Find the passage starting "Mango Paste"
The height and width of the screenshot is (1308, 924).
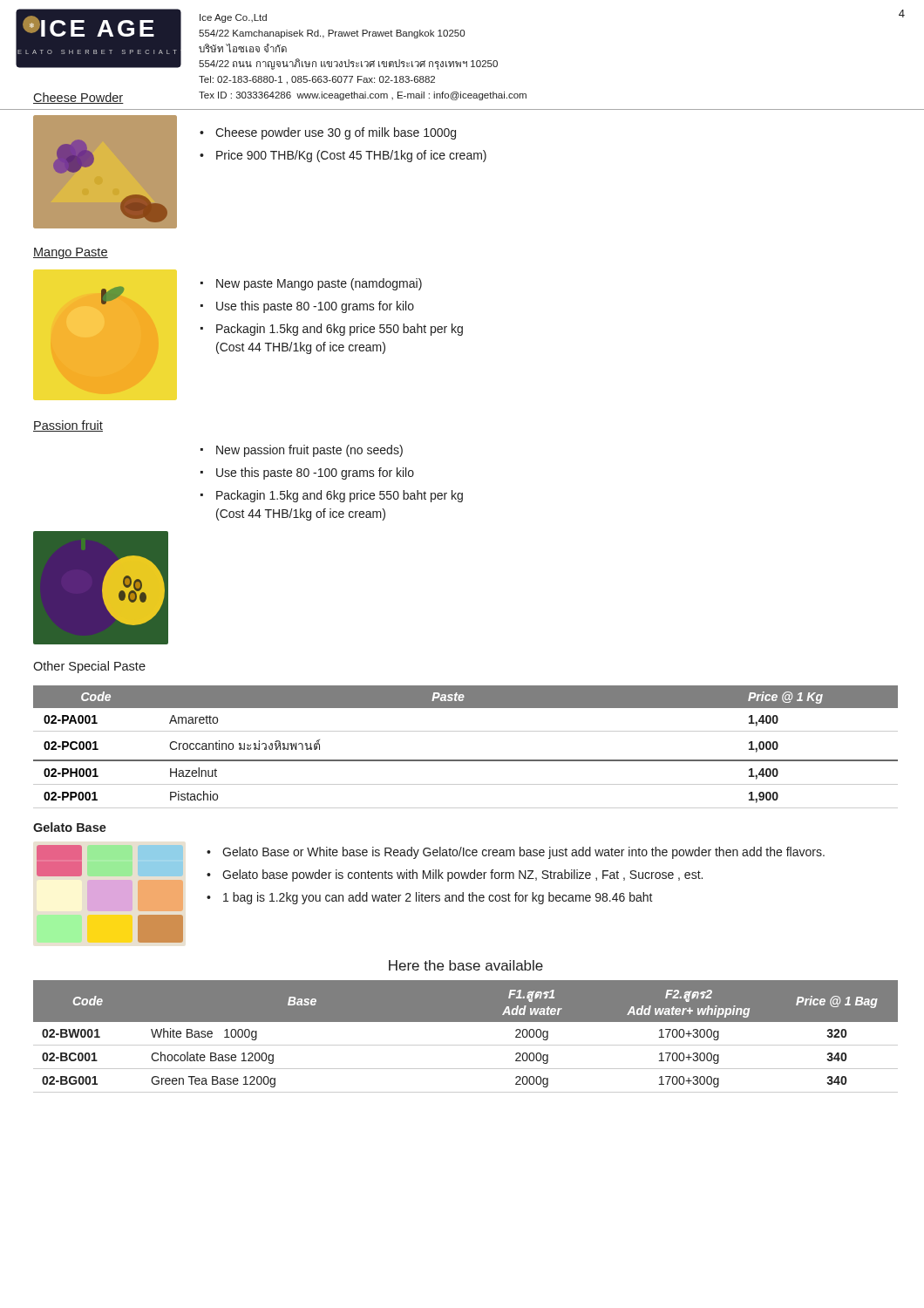click(70, 252)
